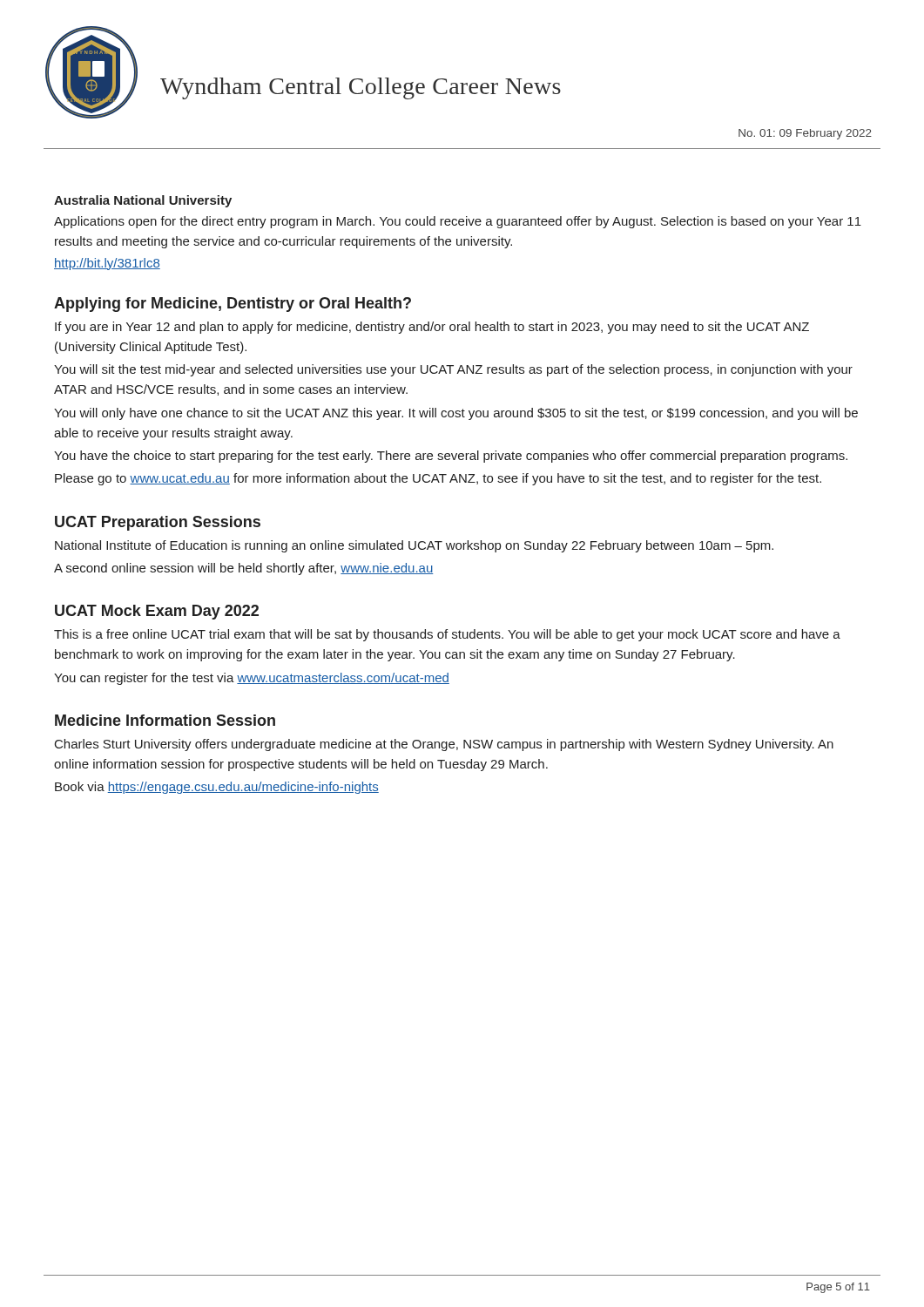Find "Wyndham Central College Career News" on this page

[x=361, y=85]
